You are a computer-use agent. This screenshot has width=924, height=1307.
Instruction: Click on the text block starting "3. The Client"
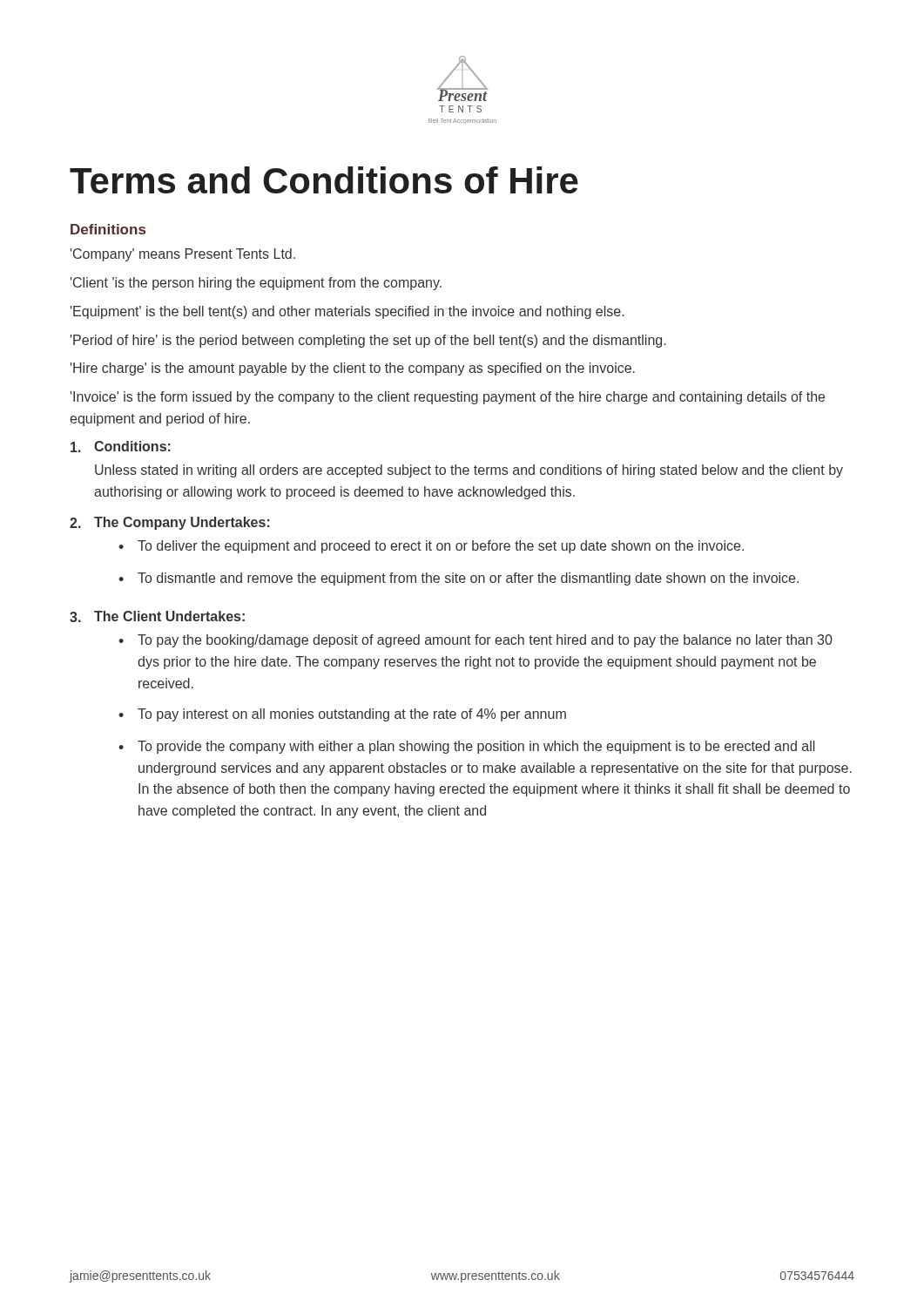(462, 720)
